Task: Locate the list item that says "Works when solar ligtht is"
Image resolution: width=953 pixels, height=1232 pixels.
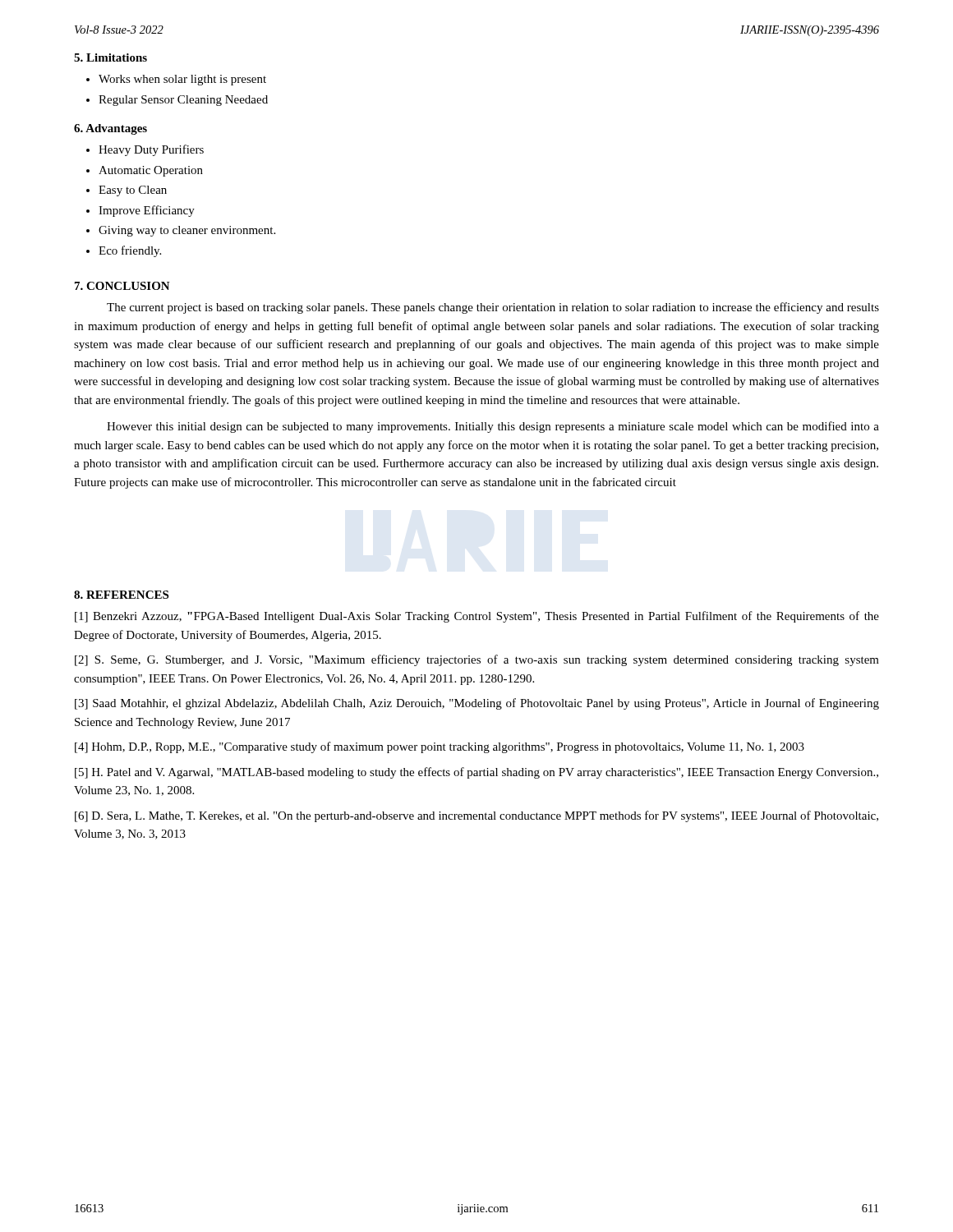Action: point(182,79)
